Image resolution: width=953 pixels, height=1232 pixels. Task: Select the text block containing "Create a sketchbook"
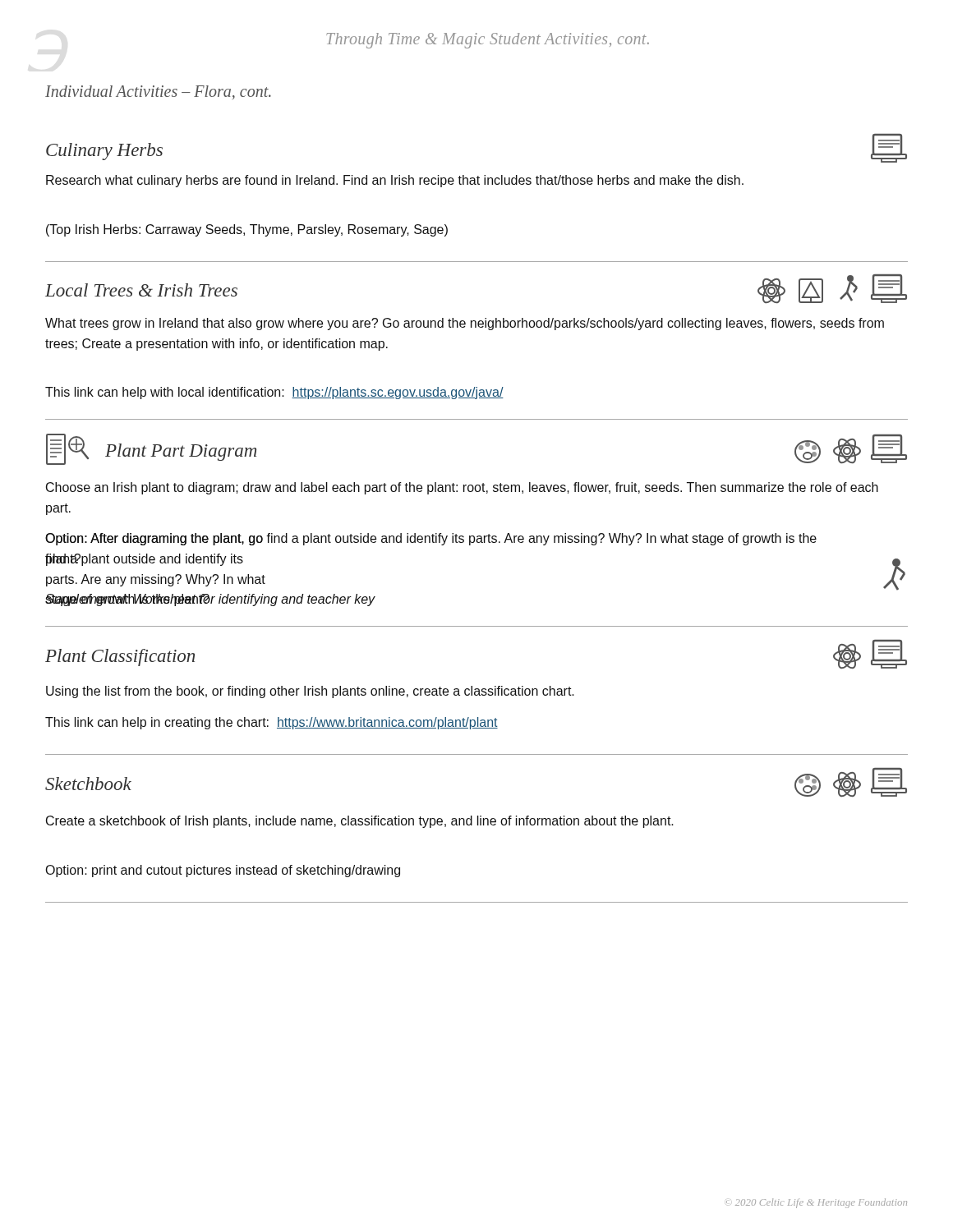click(360, 821)
